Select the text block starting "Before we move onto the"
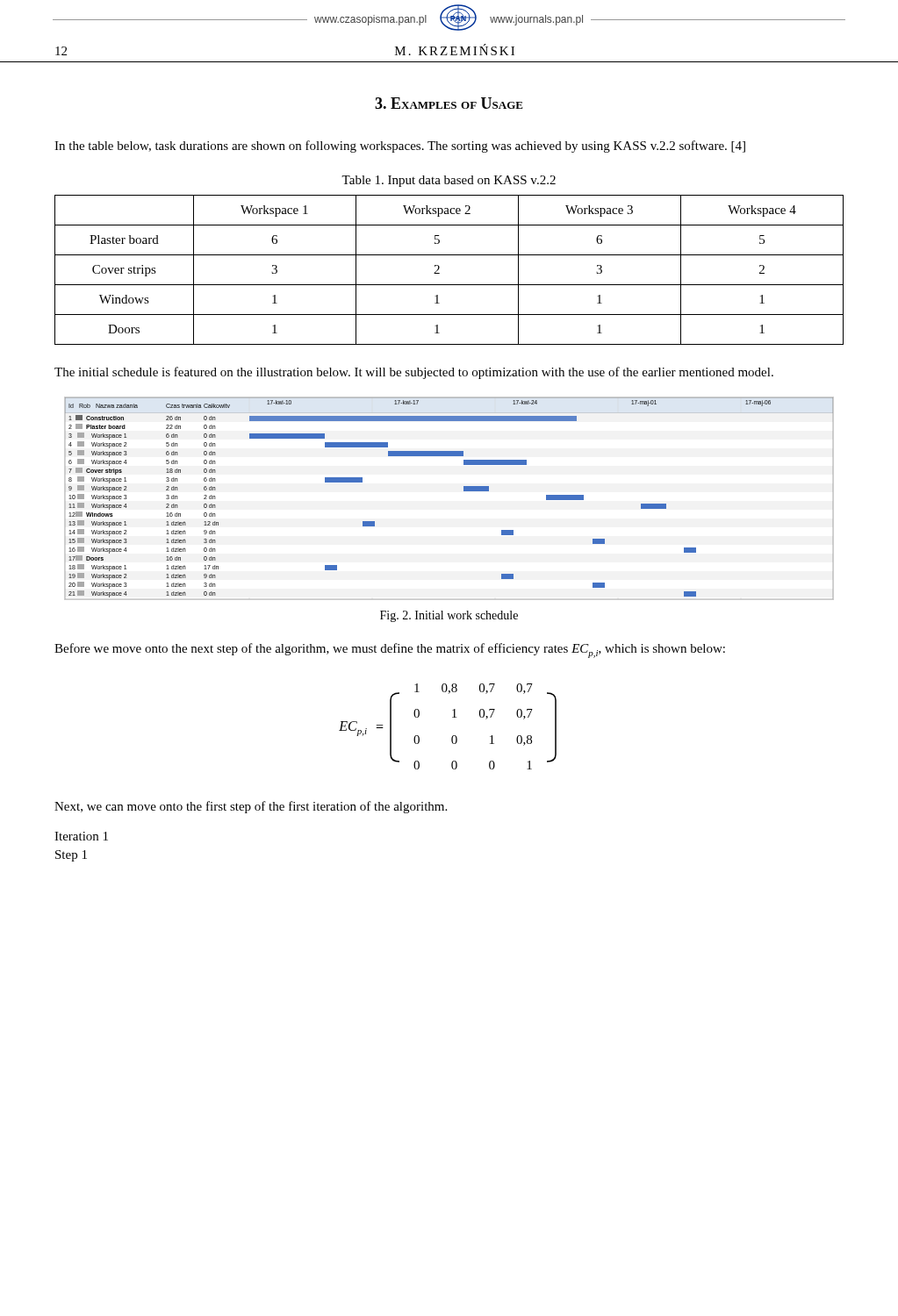Screen dimensions: 1316x898 390,650
